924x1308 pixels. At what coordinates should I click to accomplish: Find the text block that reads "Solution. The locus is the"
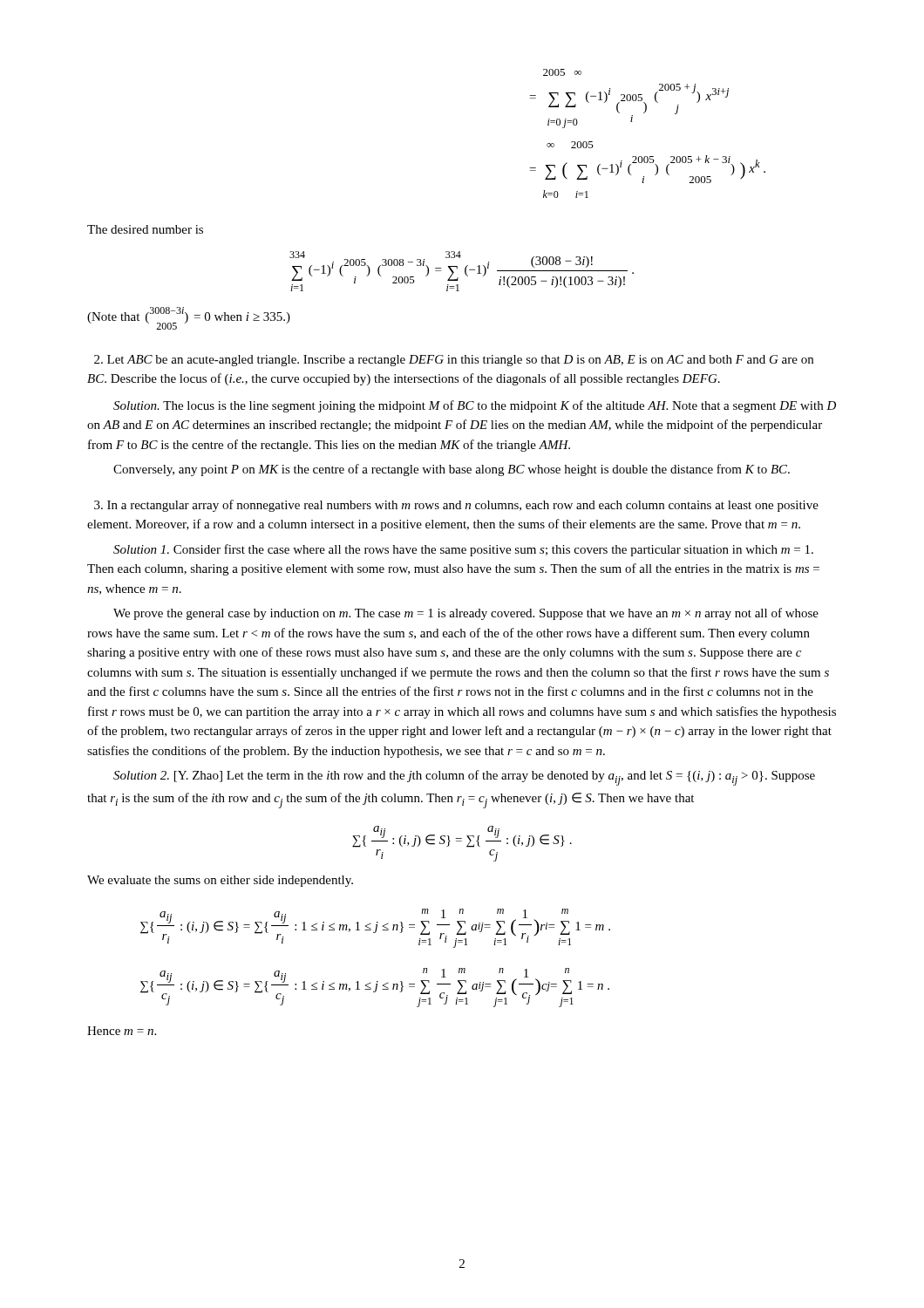coord(462,425)
